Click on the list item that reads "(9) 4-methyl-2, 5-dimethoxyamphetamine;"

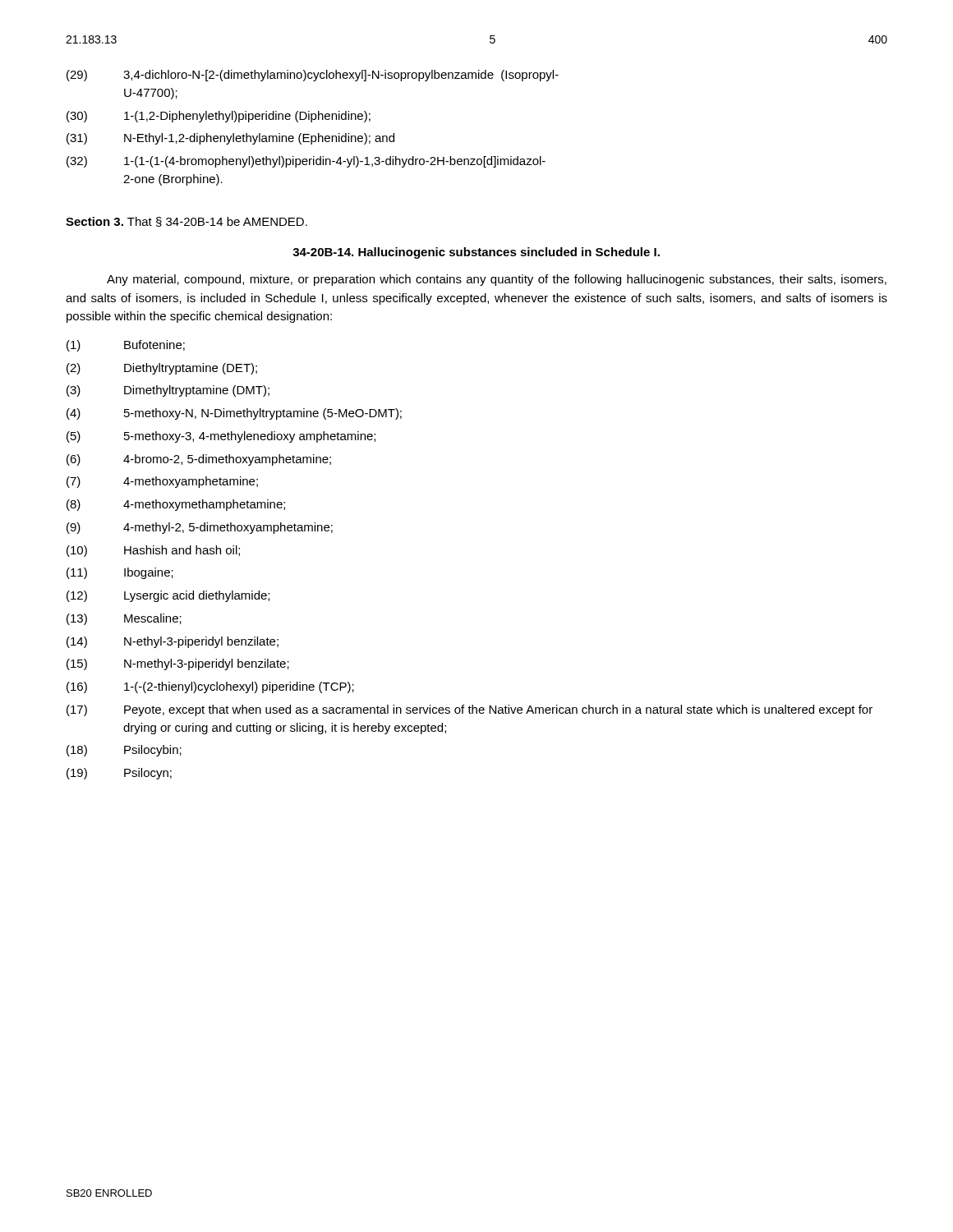[200, 528]
